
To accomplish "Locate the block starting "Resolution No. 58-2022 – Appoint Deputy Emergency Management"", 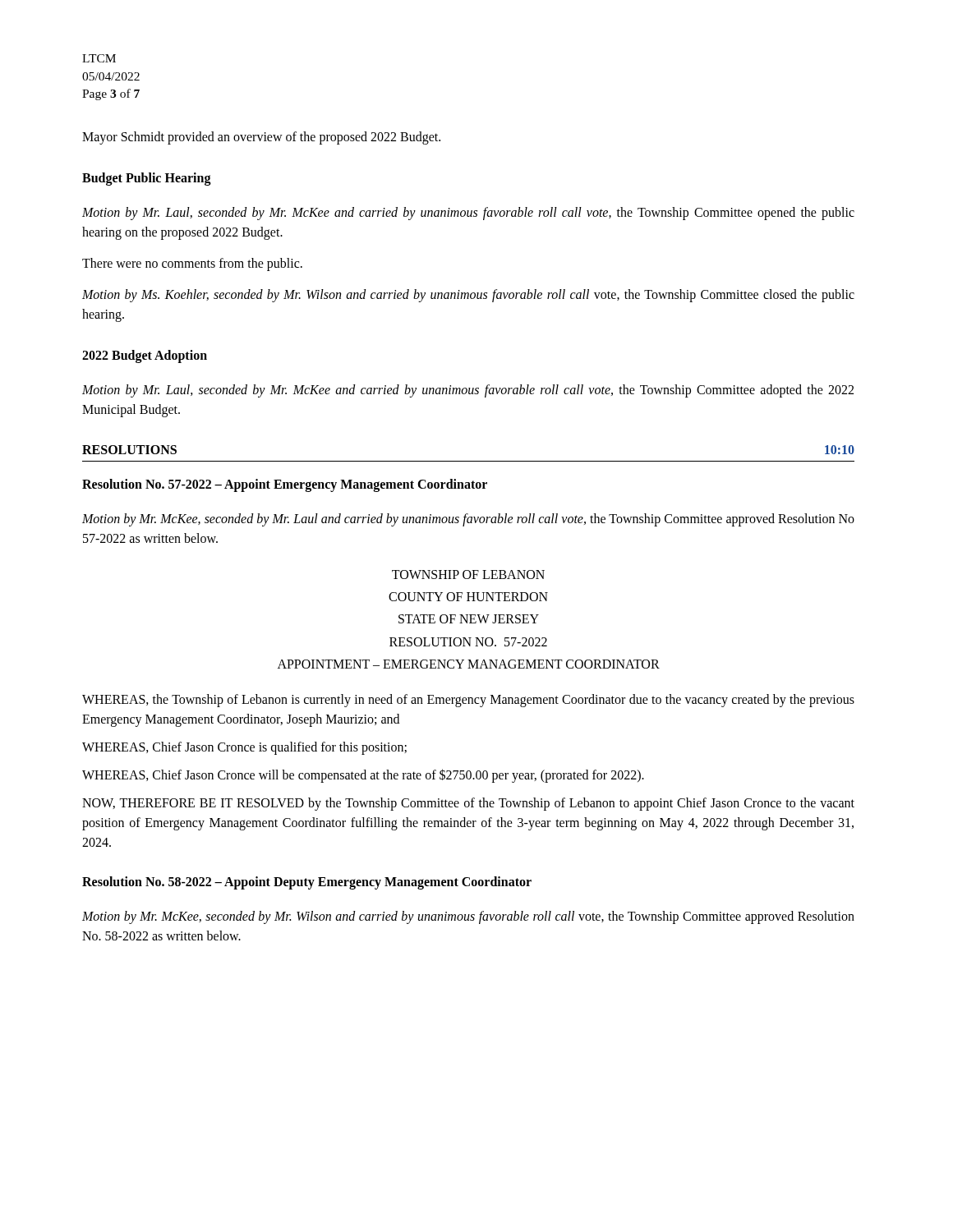I will tap(307, 882).
